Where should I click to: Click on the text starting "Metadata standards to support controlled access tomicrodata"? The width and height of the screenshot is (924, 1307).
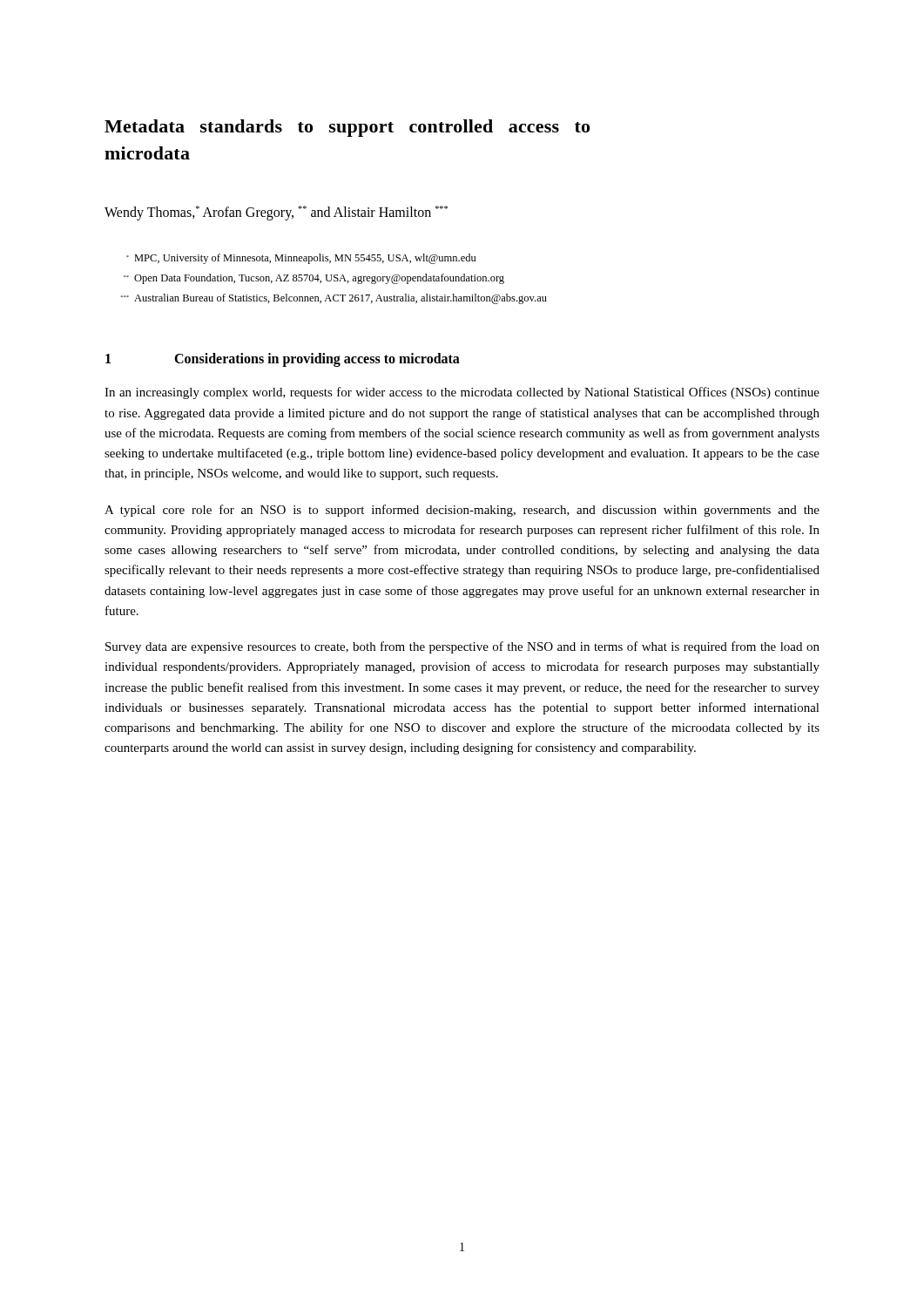(462, 140)
